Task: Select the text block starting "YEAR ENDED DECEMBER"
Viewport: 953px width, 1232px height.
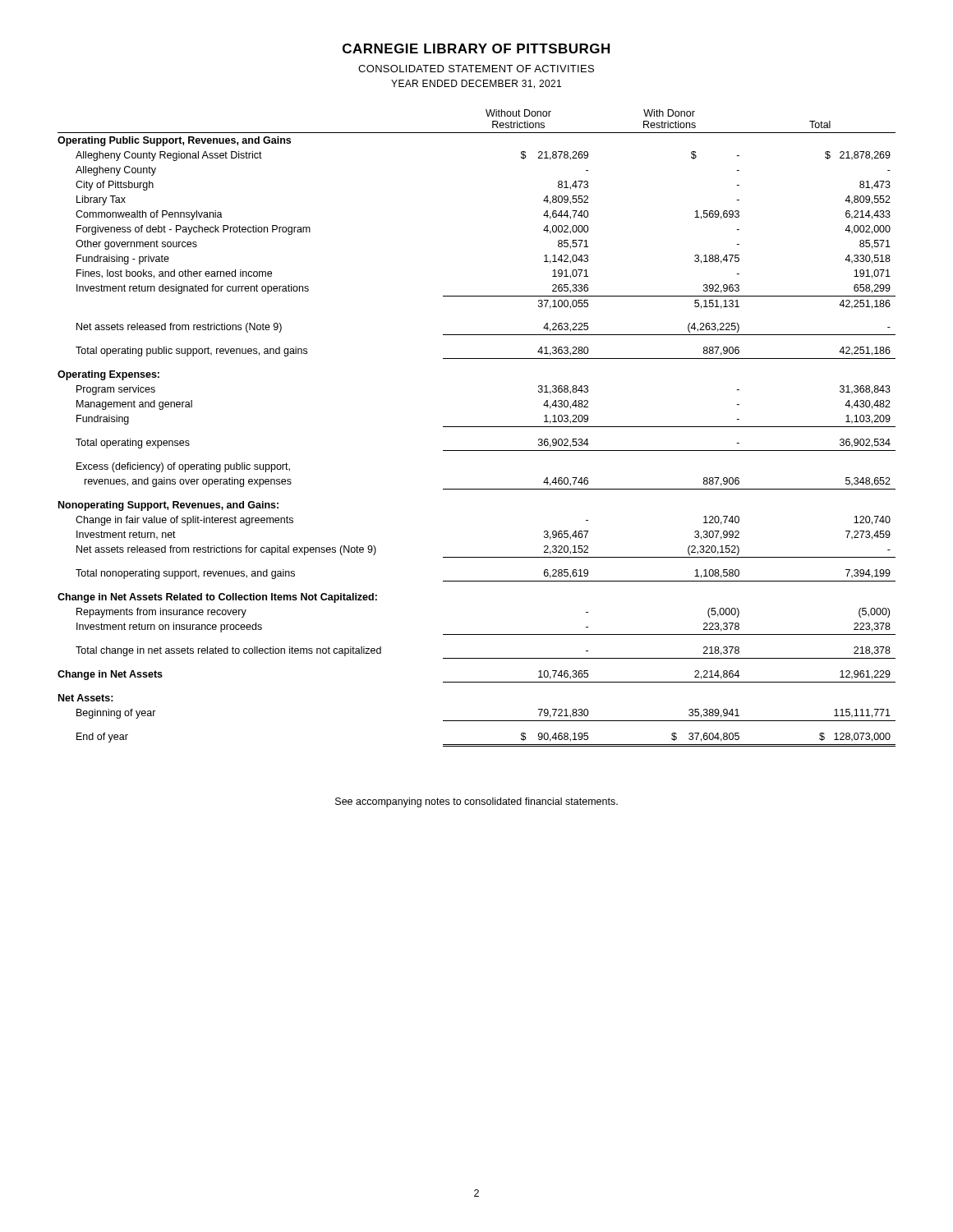Action: point(476,84)
